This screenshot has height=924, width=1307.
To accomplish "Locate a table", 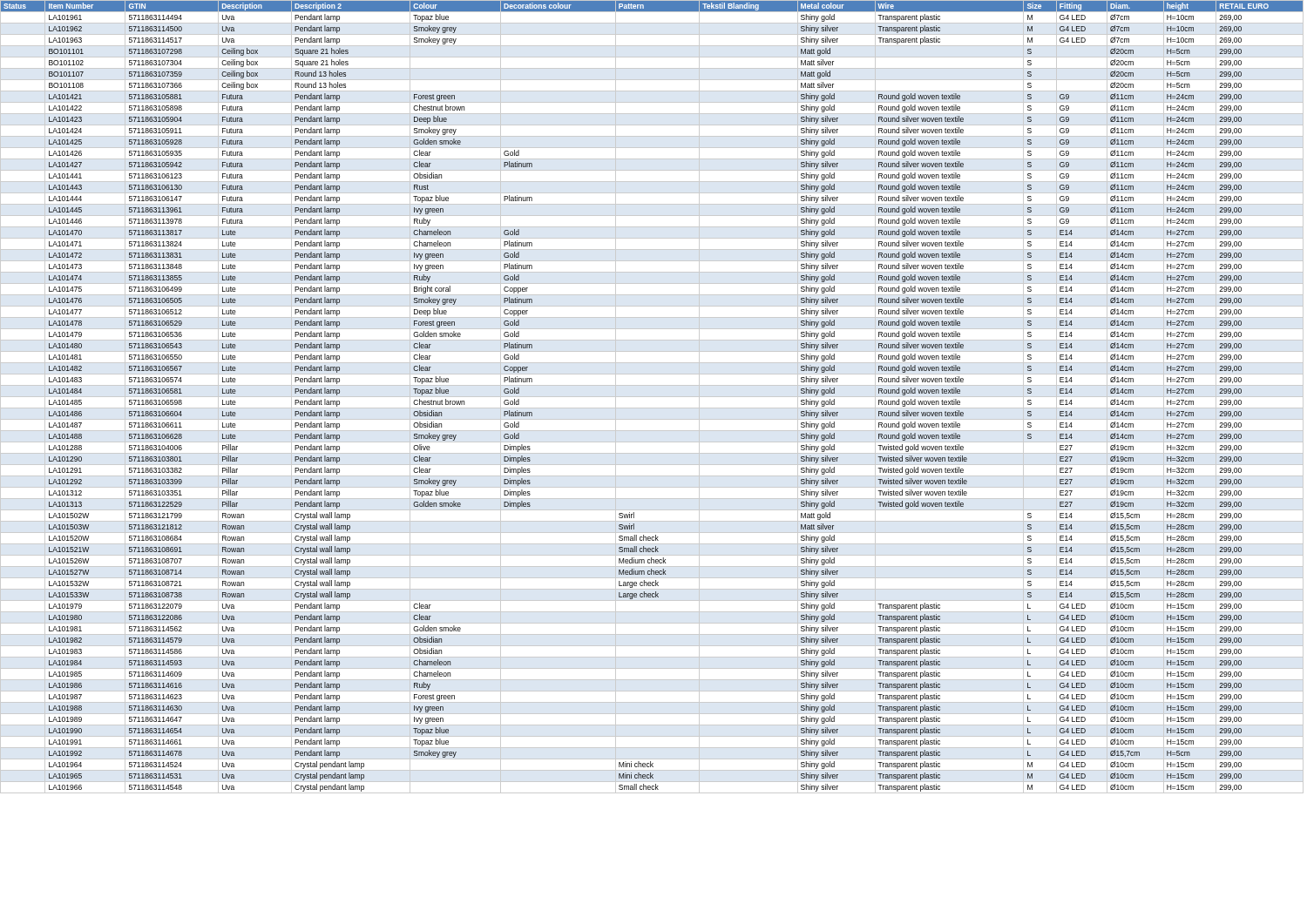I will tap(654, 462).
